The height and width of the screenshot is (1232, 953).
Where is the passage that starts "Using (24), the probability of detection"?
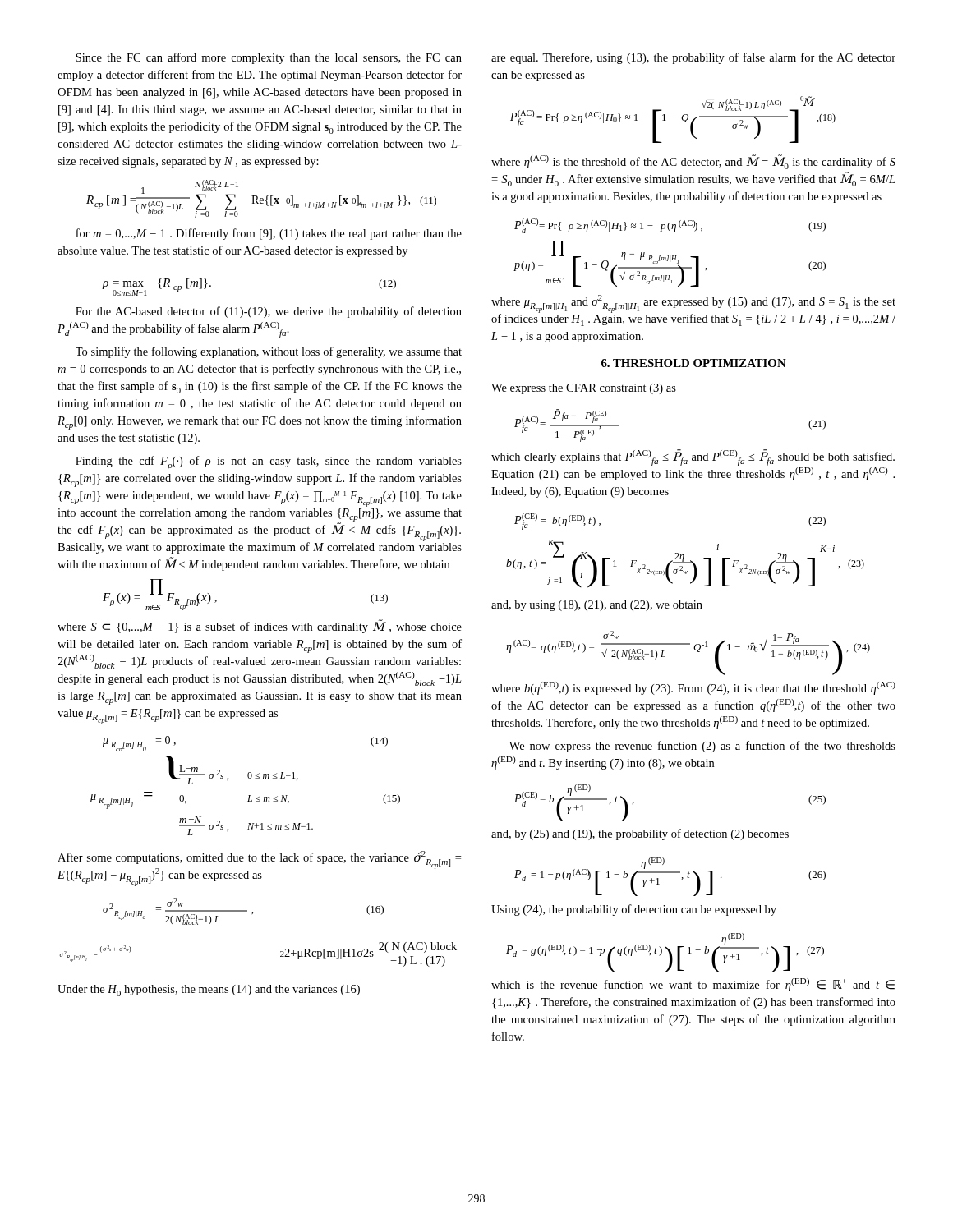(x=693, y=909)
